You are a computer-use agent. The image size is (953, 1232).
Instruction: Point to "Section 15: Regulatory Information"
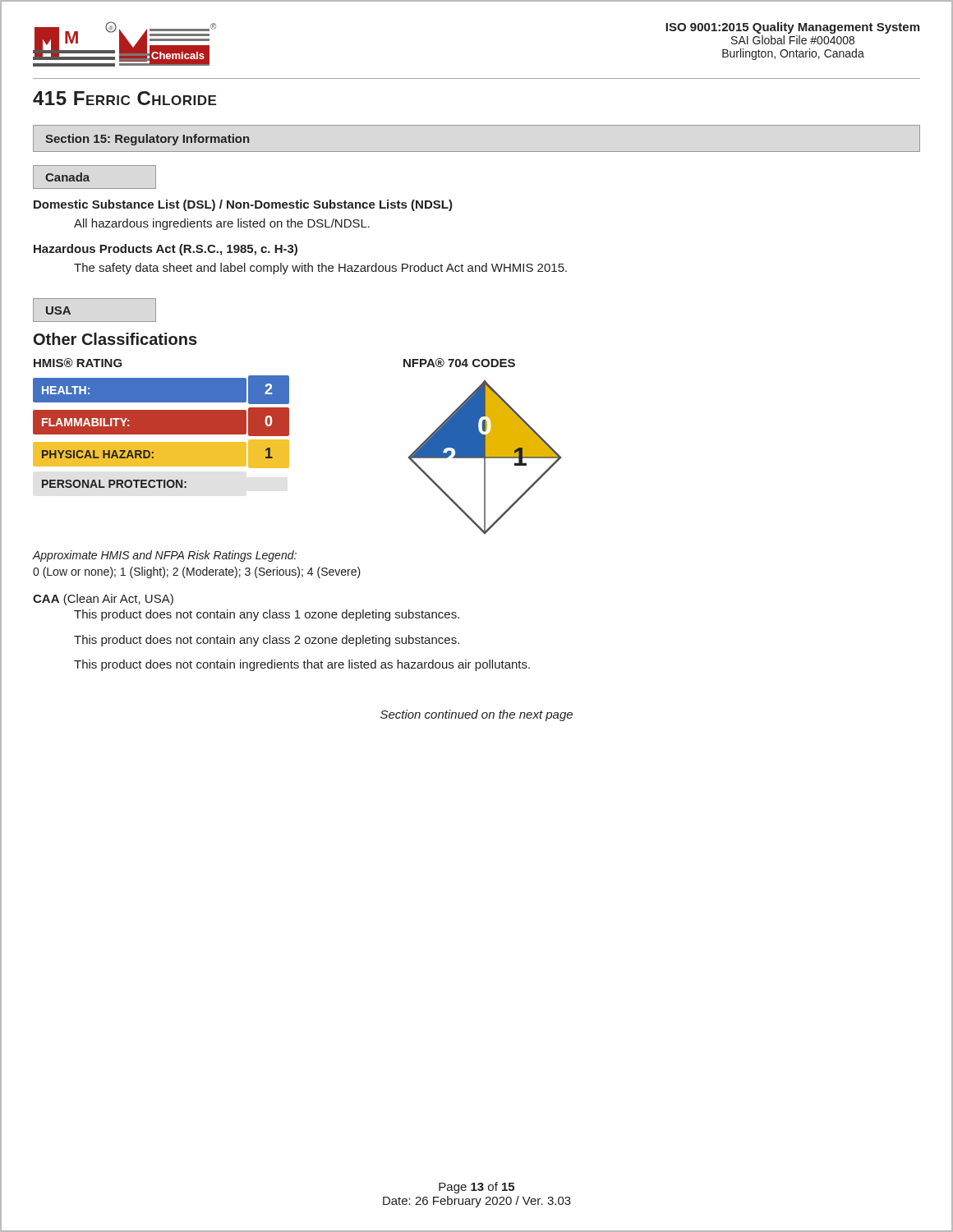tap(476, 138)
